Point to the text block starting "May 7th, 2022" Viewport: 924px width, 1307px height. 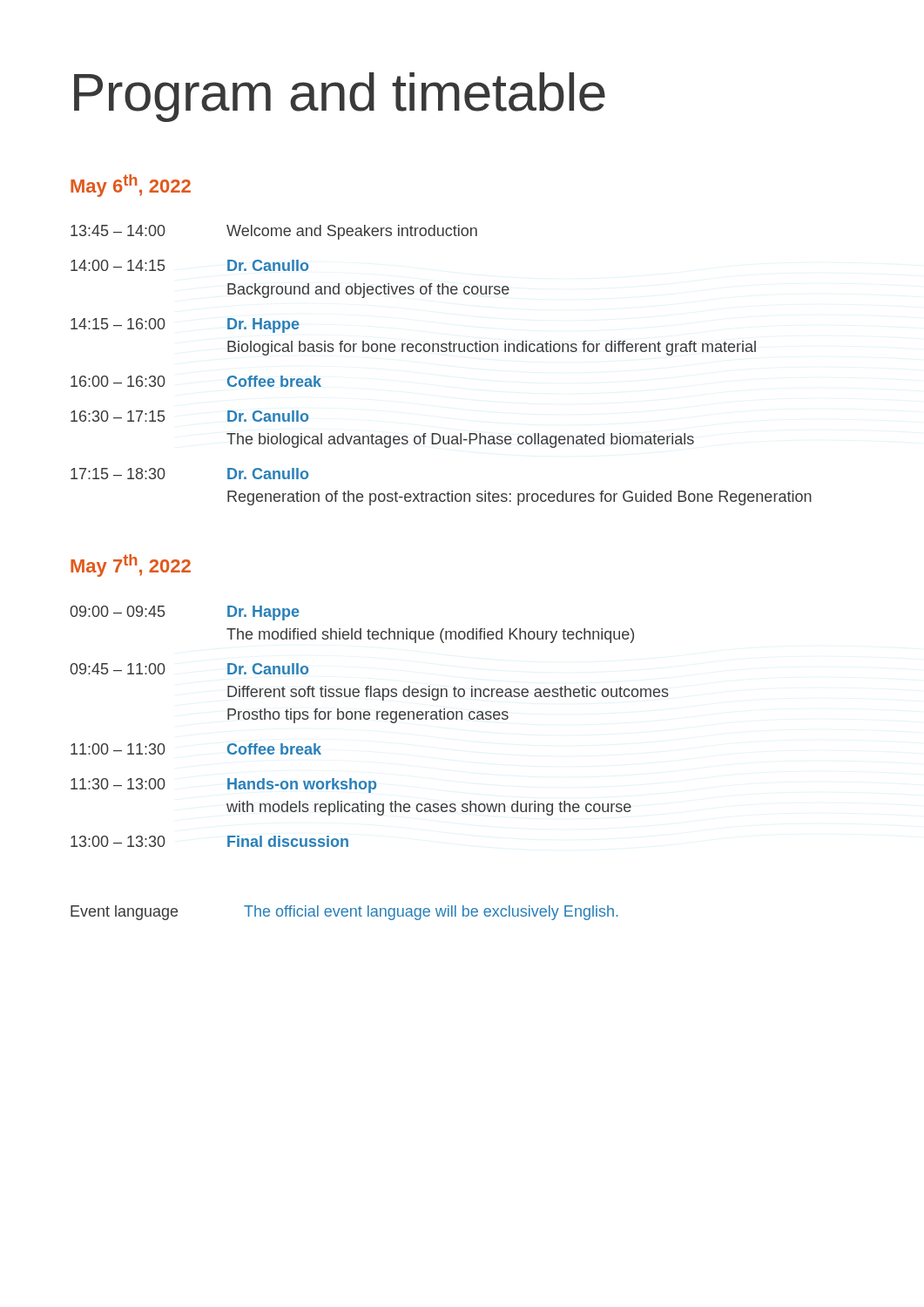[x=131, y=565]
